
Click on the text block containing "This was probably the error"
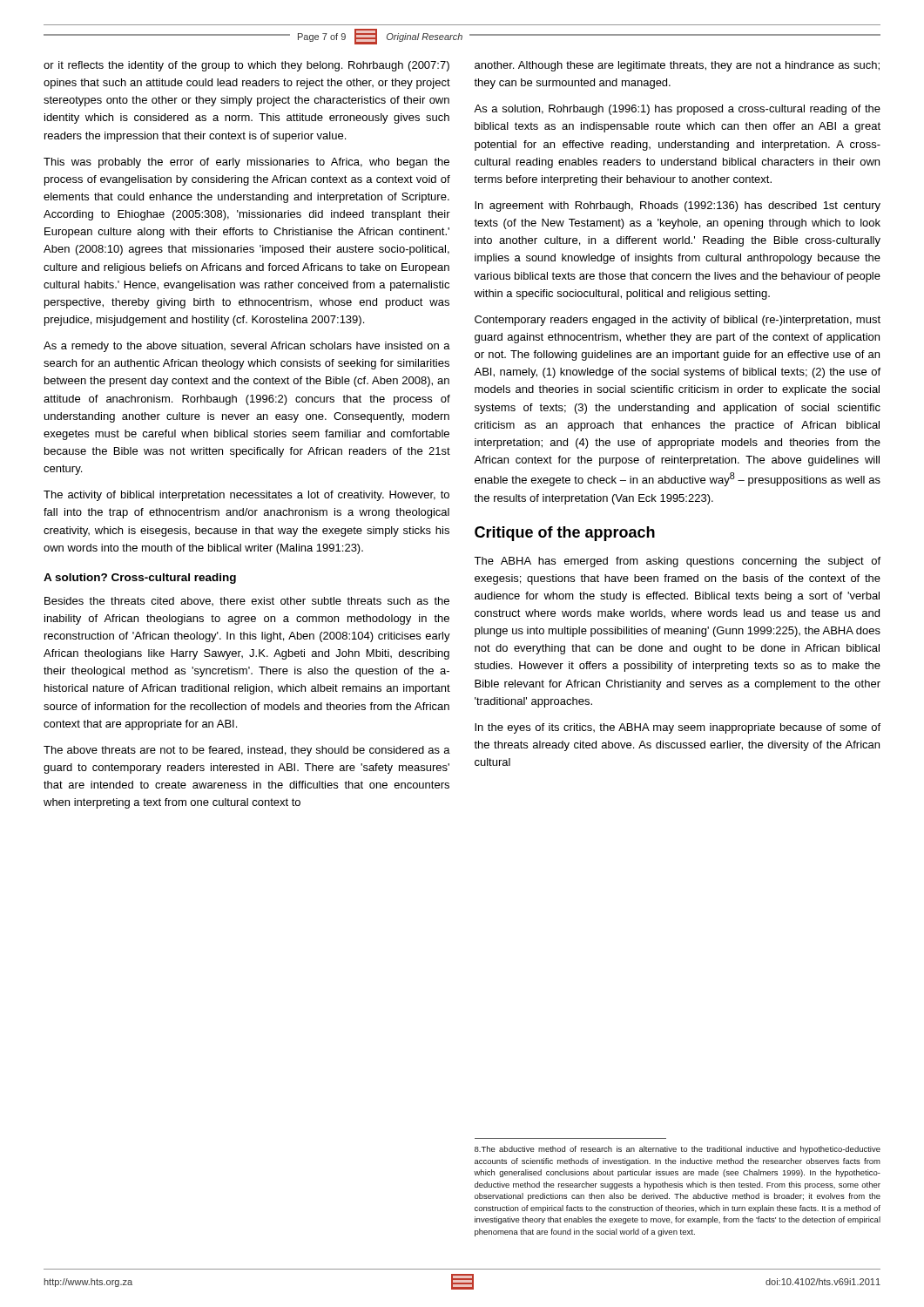(x=247, y=240)
